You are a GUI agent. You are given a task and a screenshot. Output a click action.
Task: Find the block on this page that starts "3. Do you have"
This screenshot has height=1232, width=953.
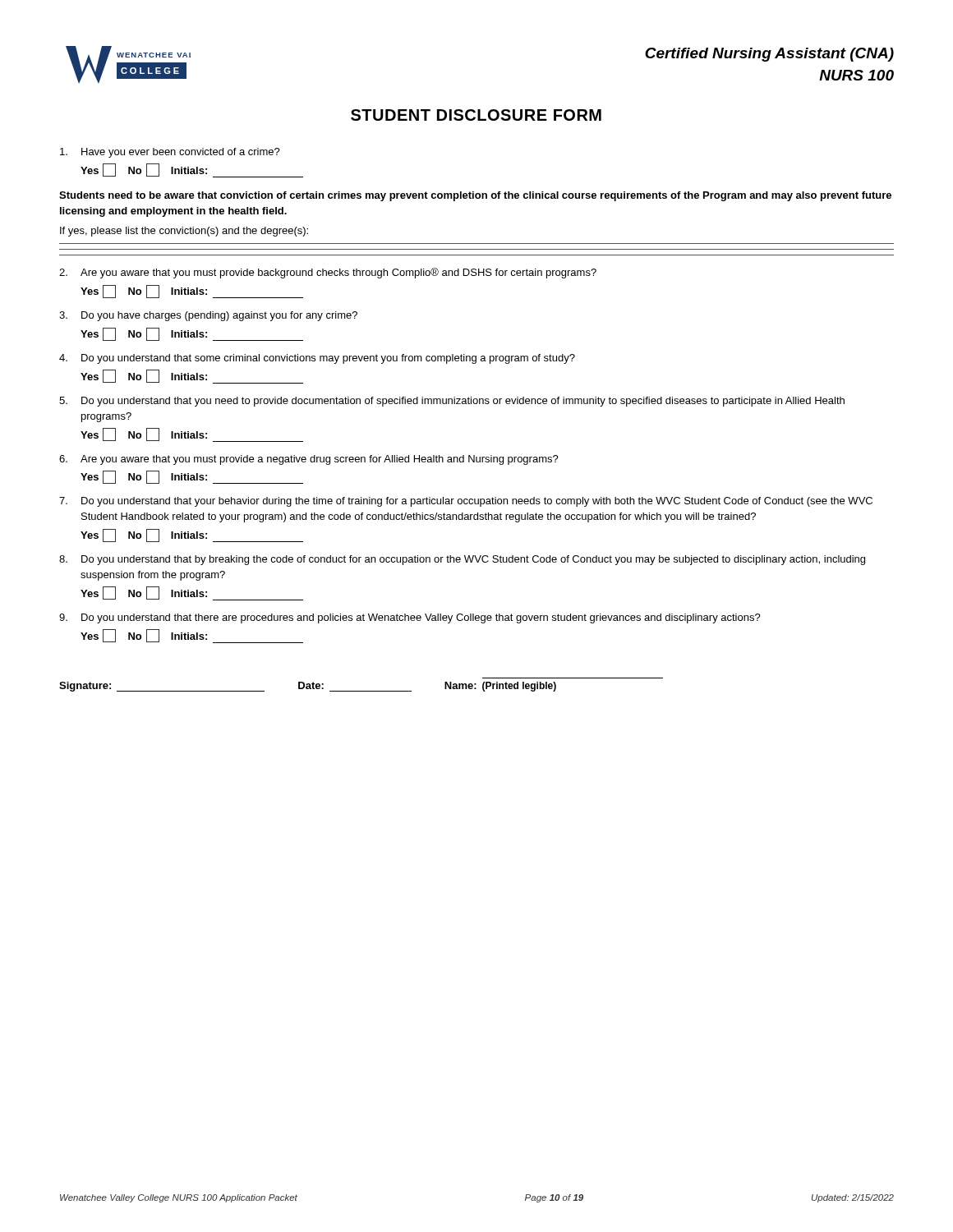click(208, 316)
